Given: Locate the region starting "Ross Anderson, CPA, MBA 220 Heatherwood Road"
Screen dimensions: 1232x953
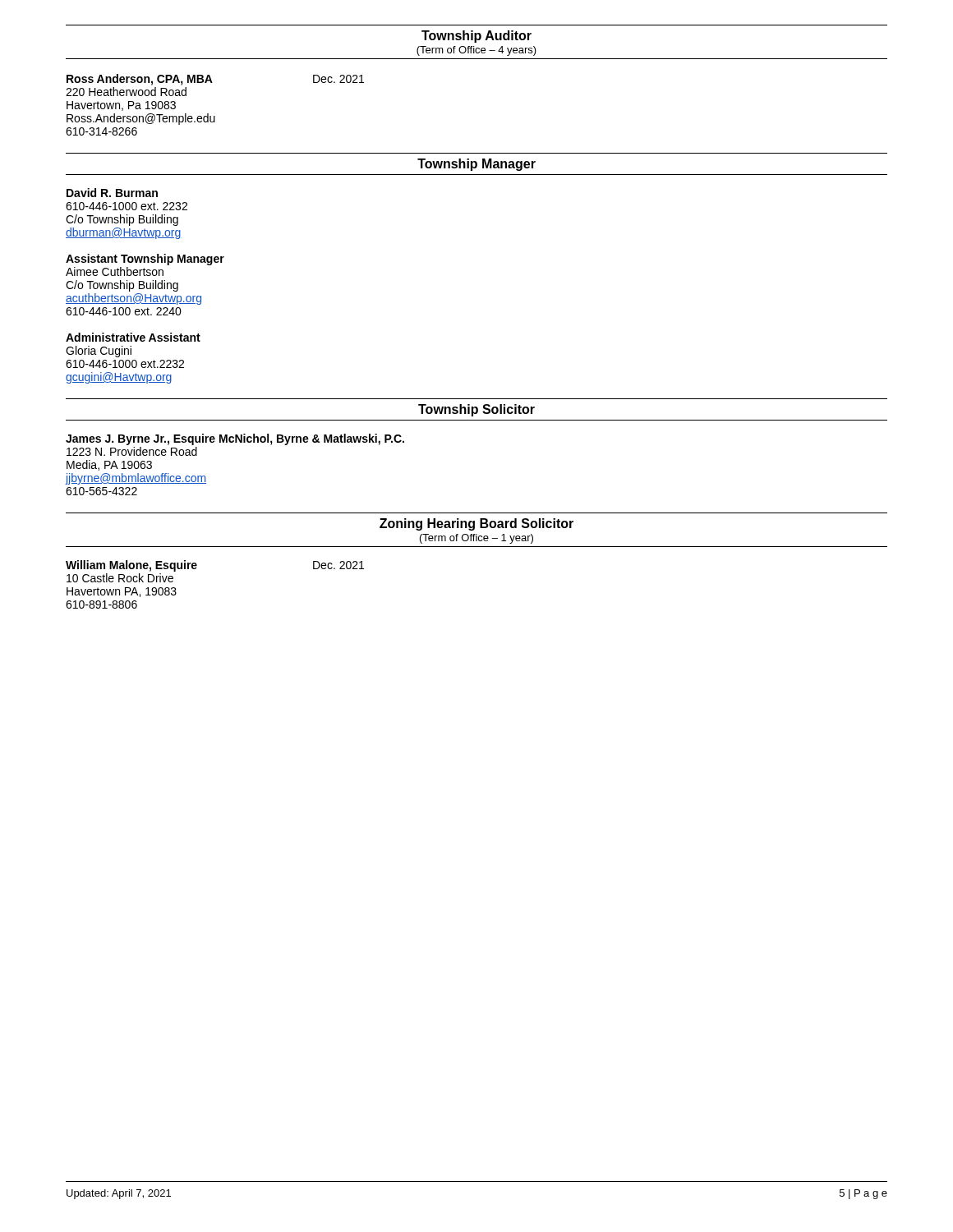Looking at the screenshot, I should (x=215, y=80).
